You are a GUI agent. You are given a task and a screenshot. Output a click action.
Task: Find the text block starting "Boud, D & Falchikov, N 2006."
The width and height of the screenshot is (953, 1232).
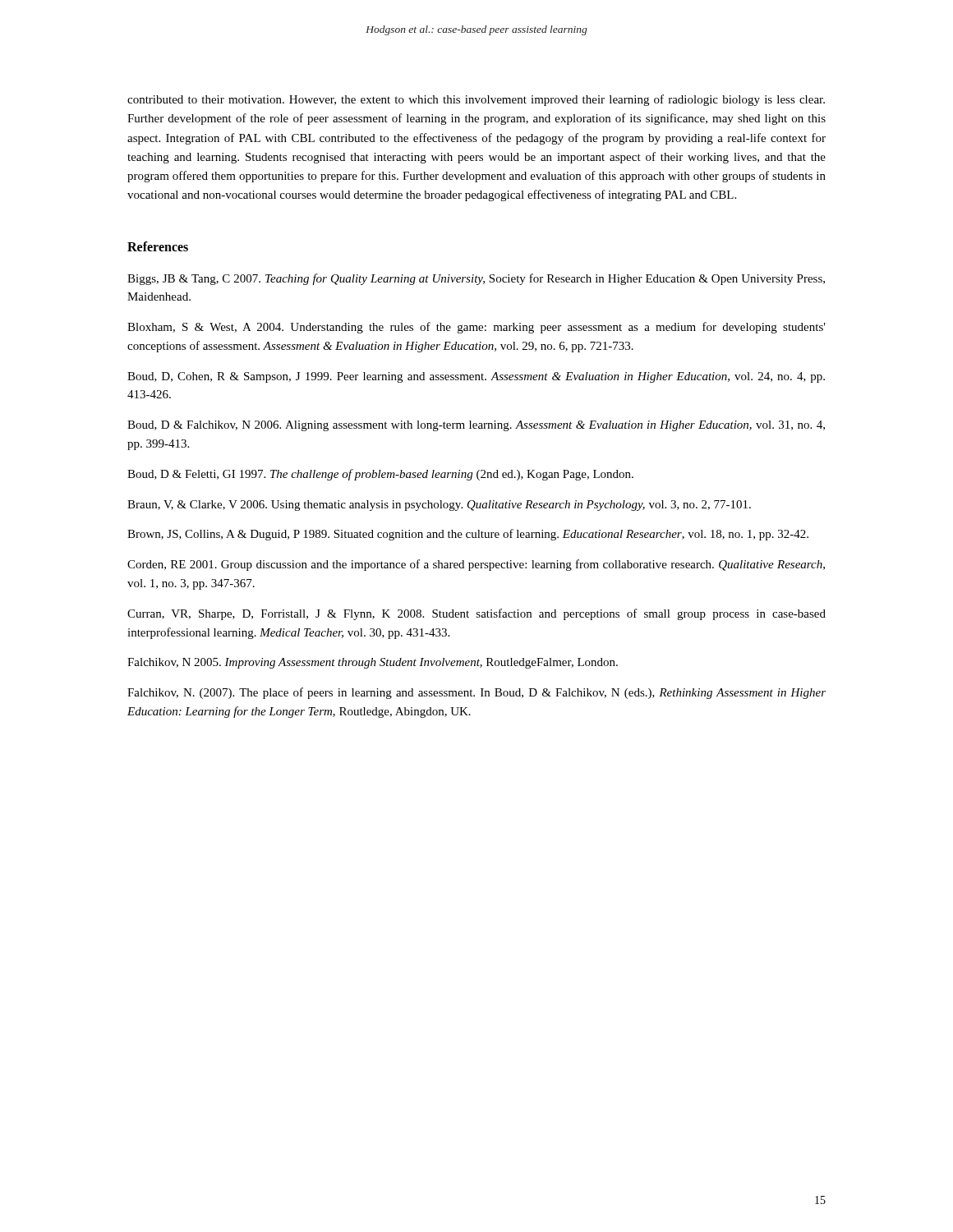[476, 434]
